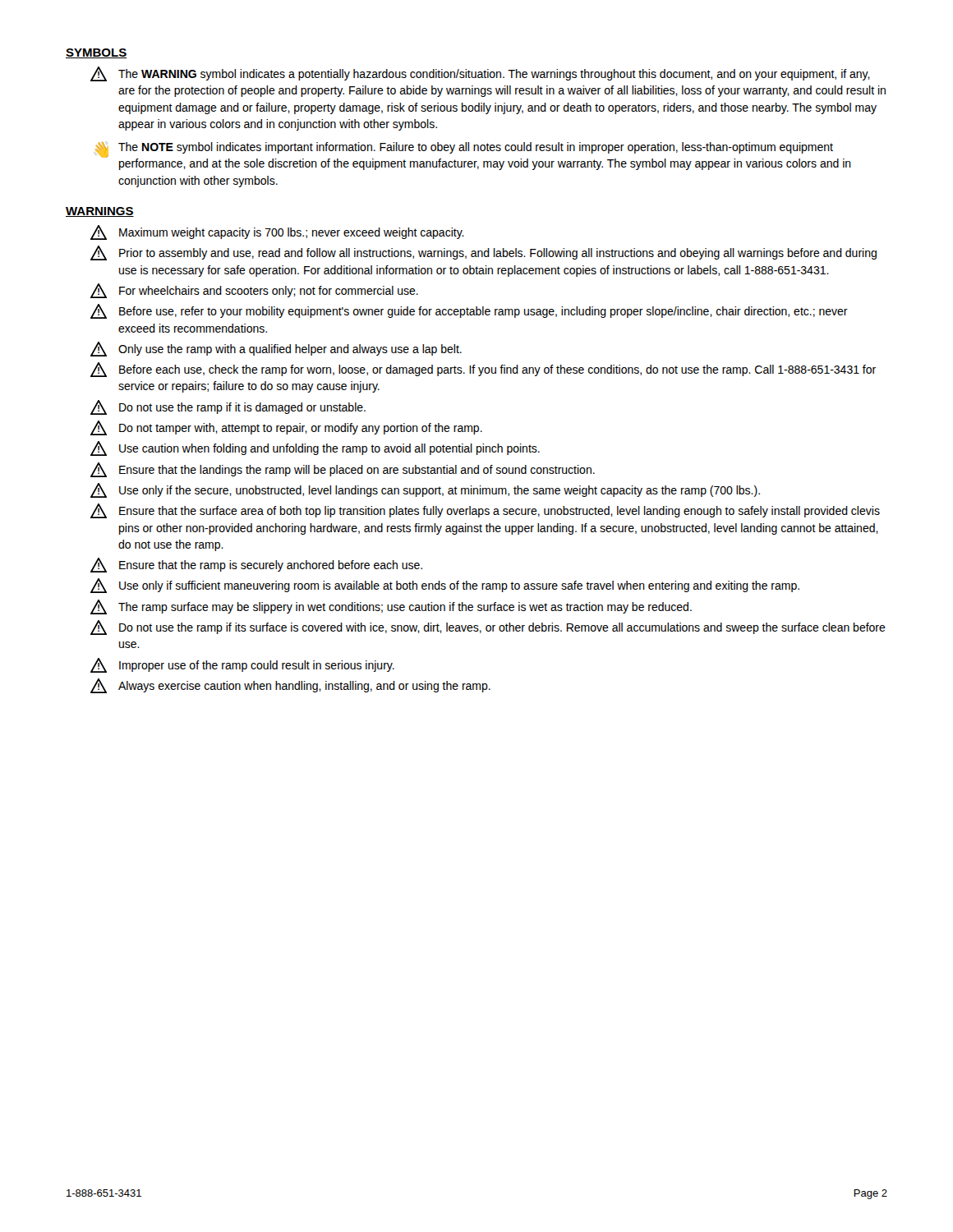This screenshot has width=953, height=1232.
Task: Click on the list item that reads "! Before use, refer to"
Action: tap(489, 320)
